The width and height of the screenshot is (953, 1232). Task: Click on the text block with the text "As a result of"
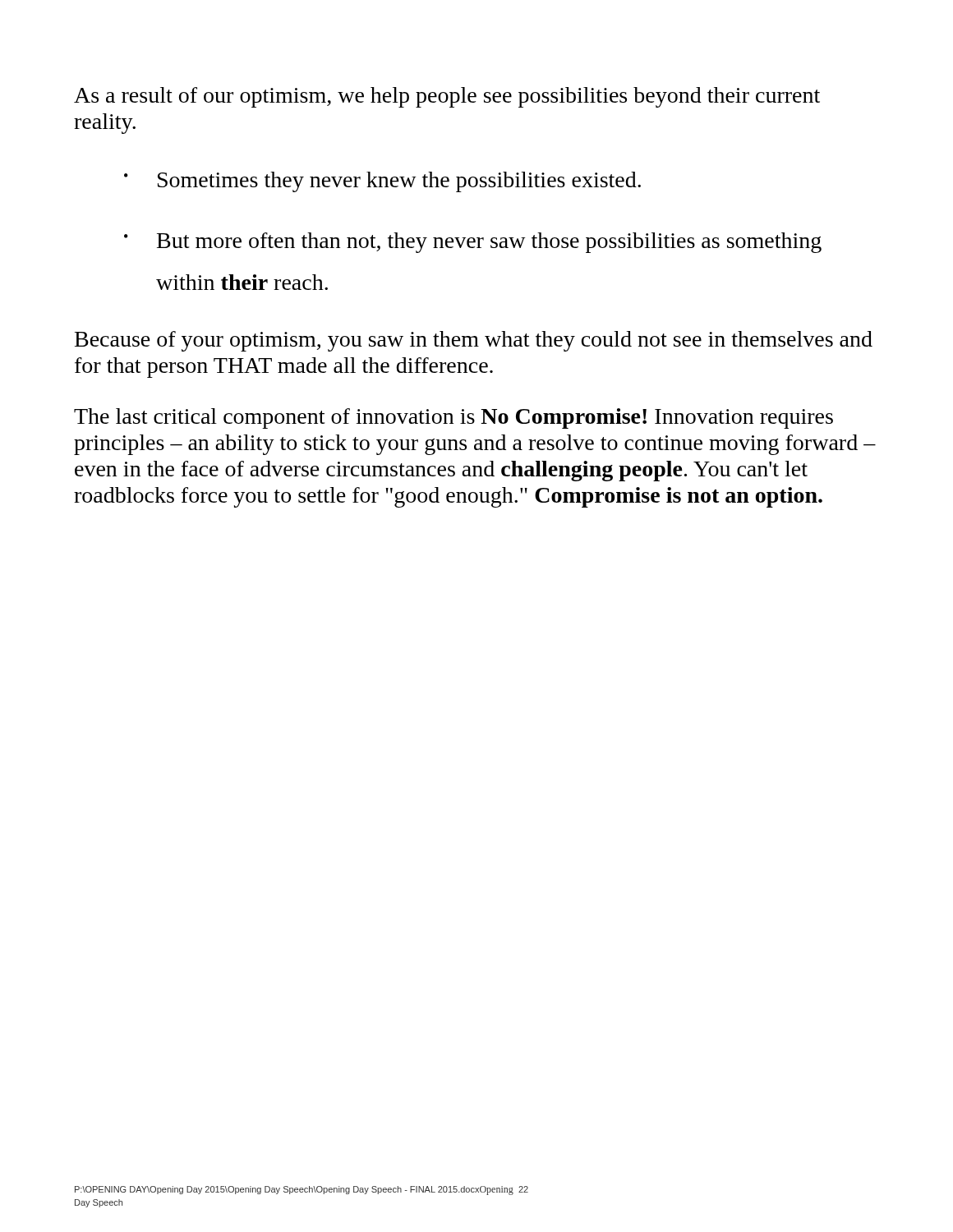tap(476, 108)
